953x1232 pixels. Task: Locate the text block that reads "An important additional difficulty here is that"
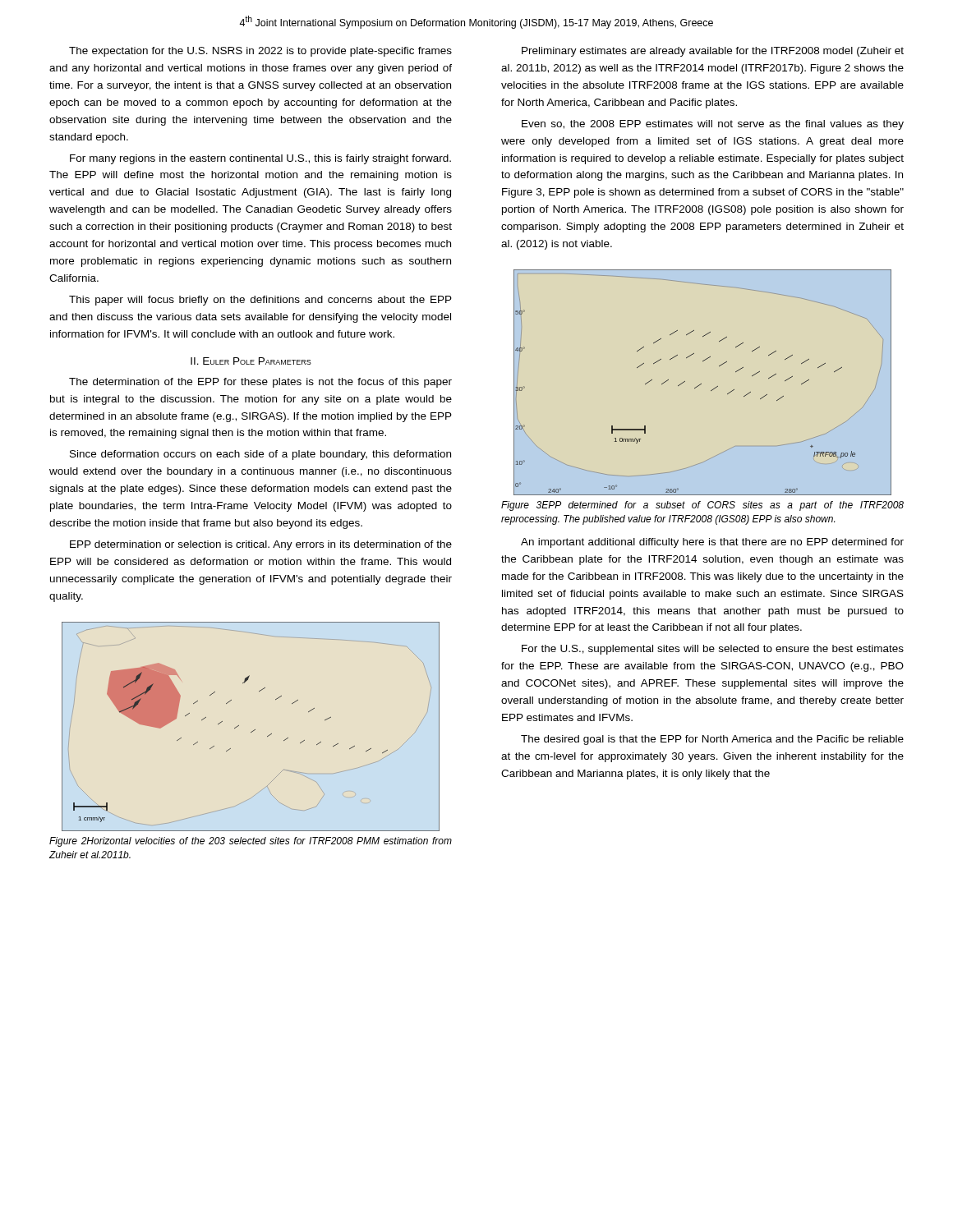coord(702,585)
